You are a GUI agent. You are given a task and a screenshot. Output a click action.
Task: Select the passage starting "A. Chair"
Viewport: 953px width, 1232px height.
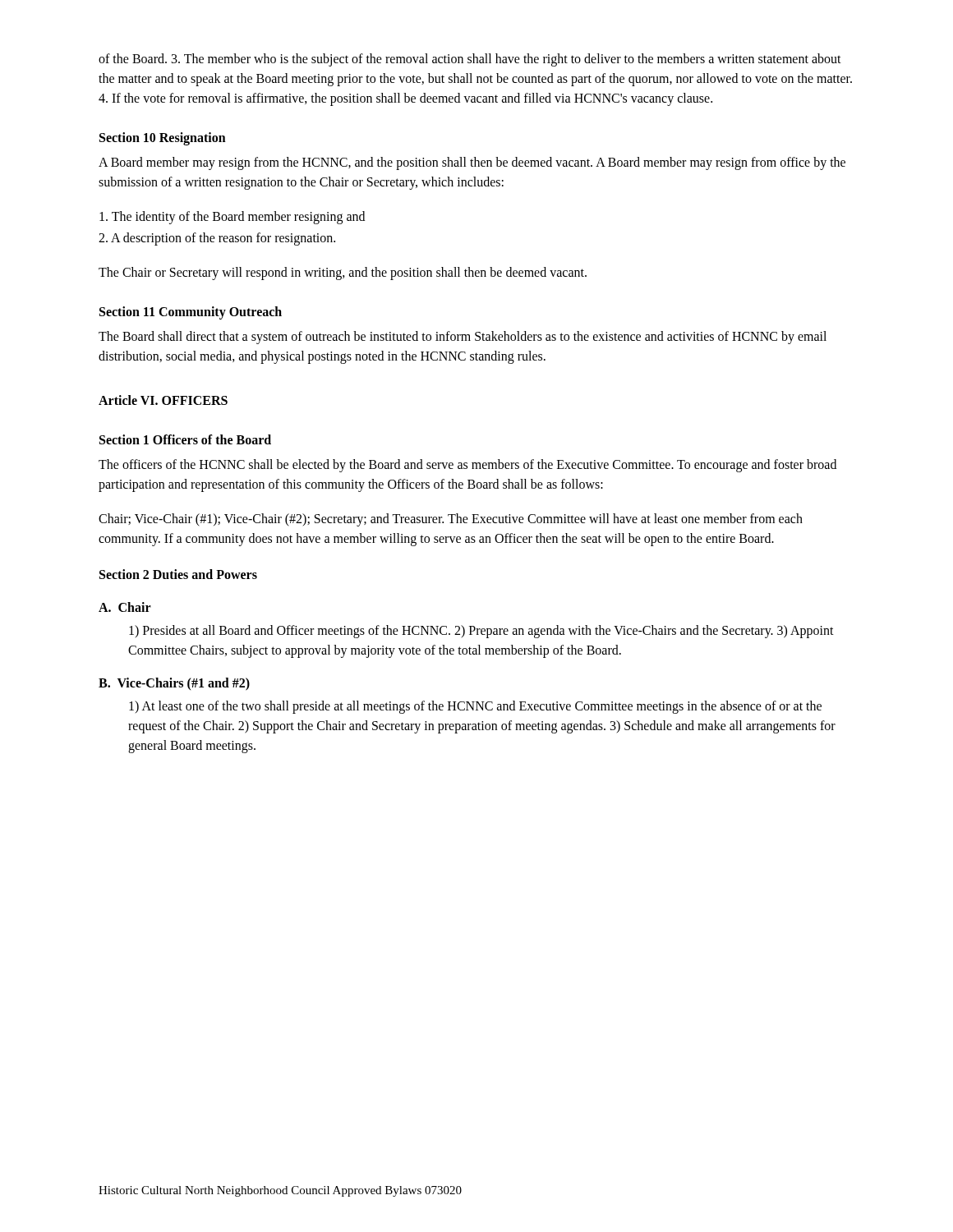point(125,607)
